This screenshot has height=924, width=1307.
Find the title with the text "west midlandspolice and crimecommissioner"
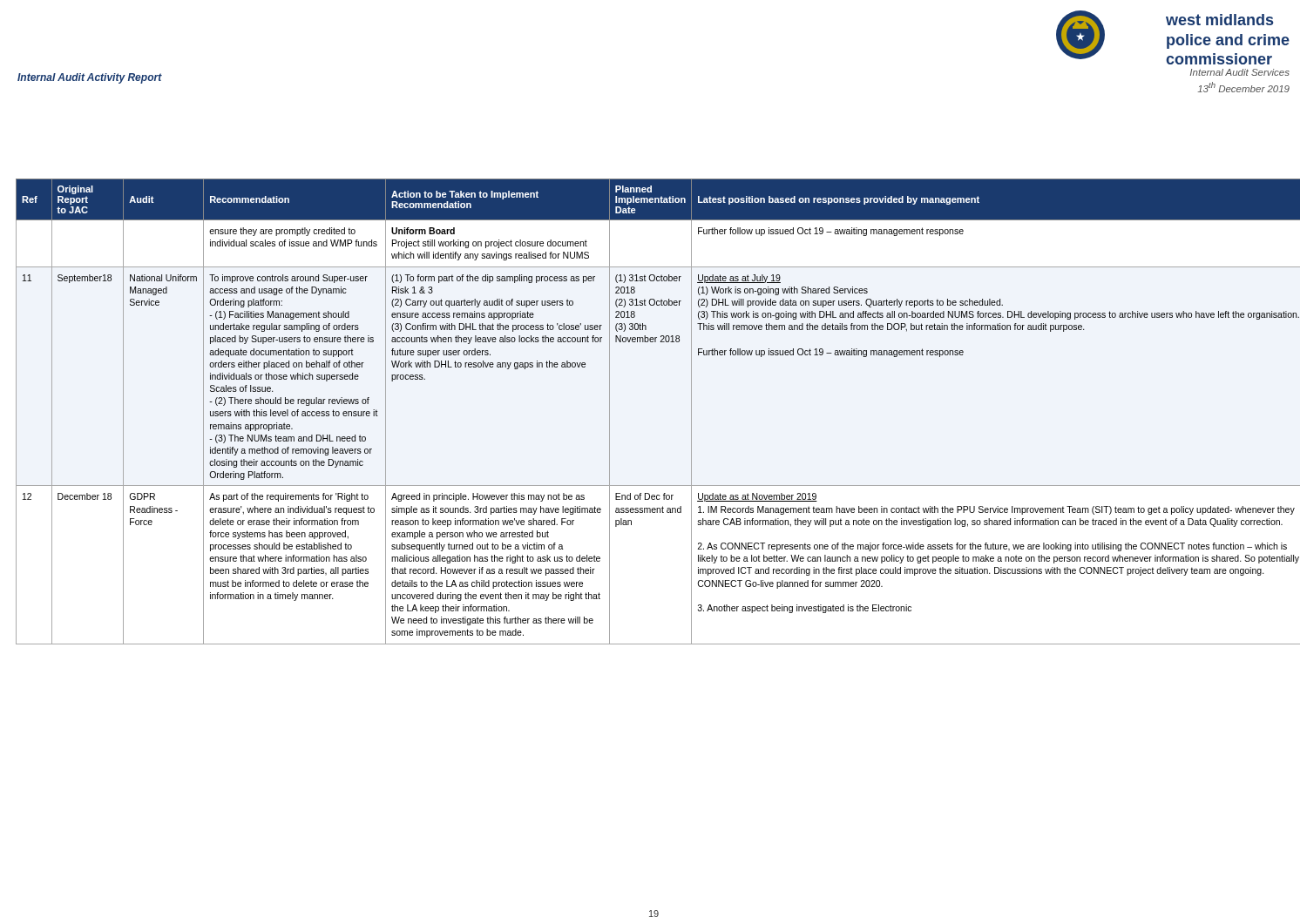click(x=1228, y=40)
